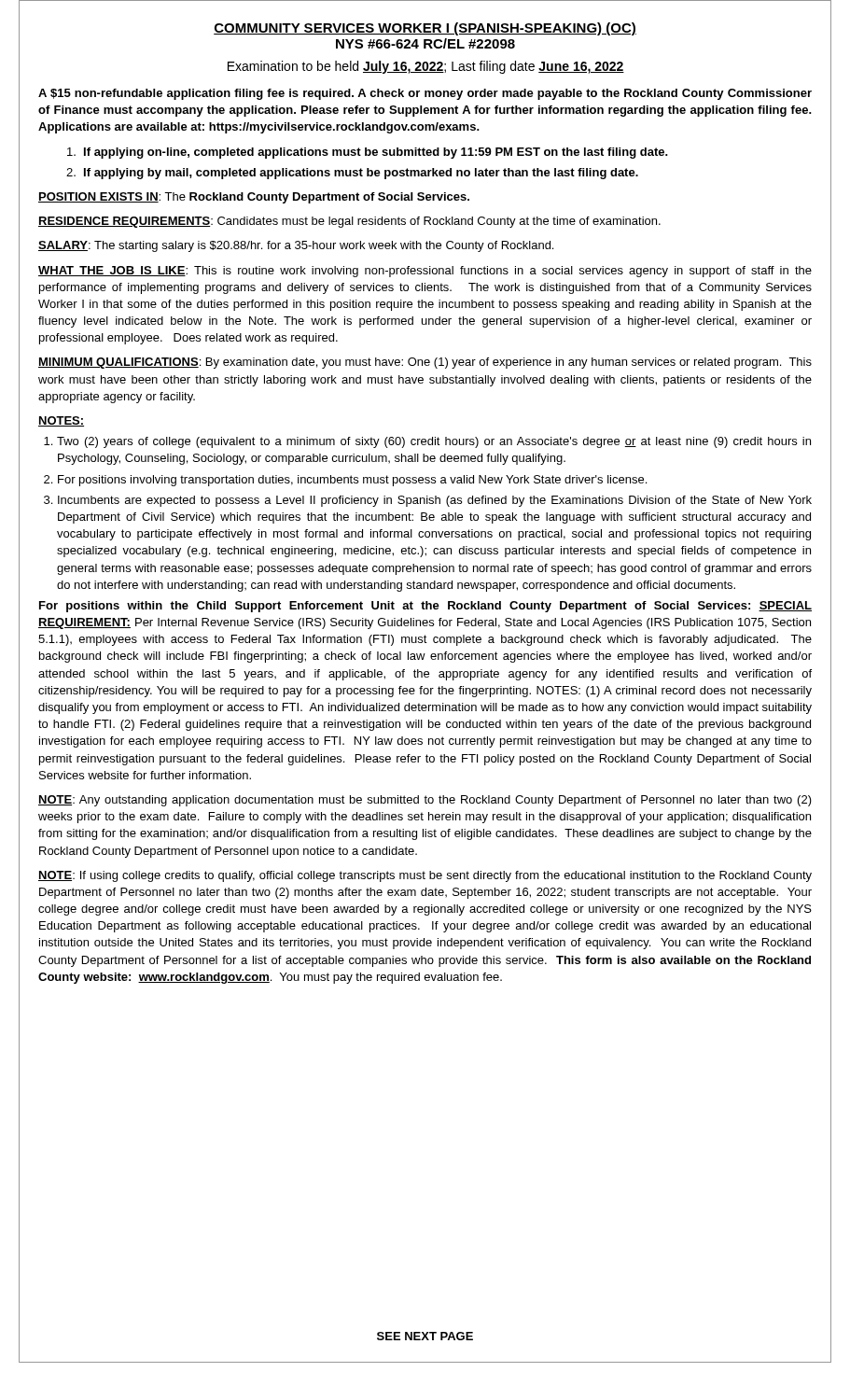This screenshot has height=1400, width=850.
Task: Click the passage that begins "Incumbents are expected to possess a"
Action: 434,542
